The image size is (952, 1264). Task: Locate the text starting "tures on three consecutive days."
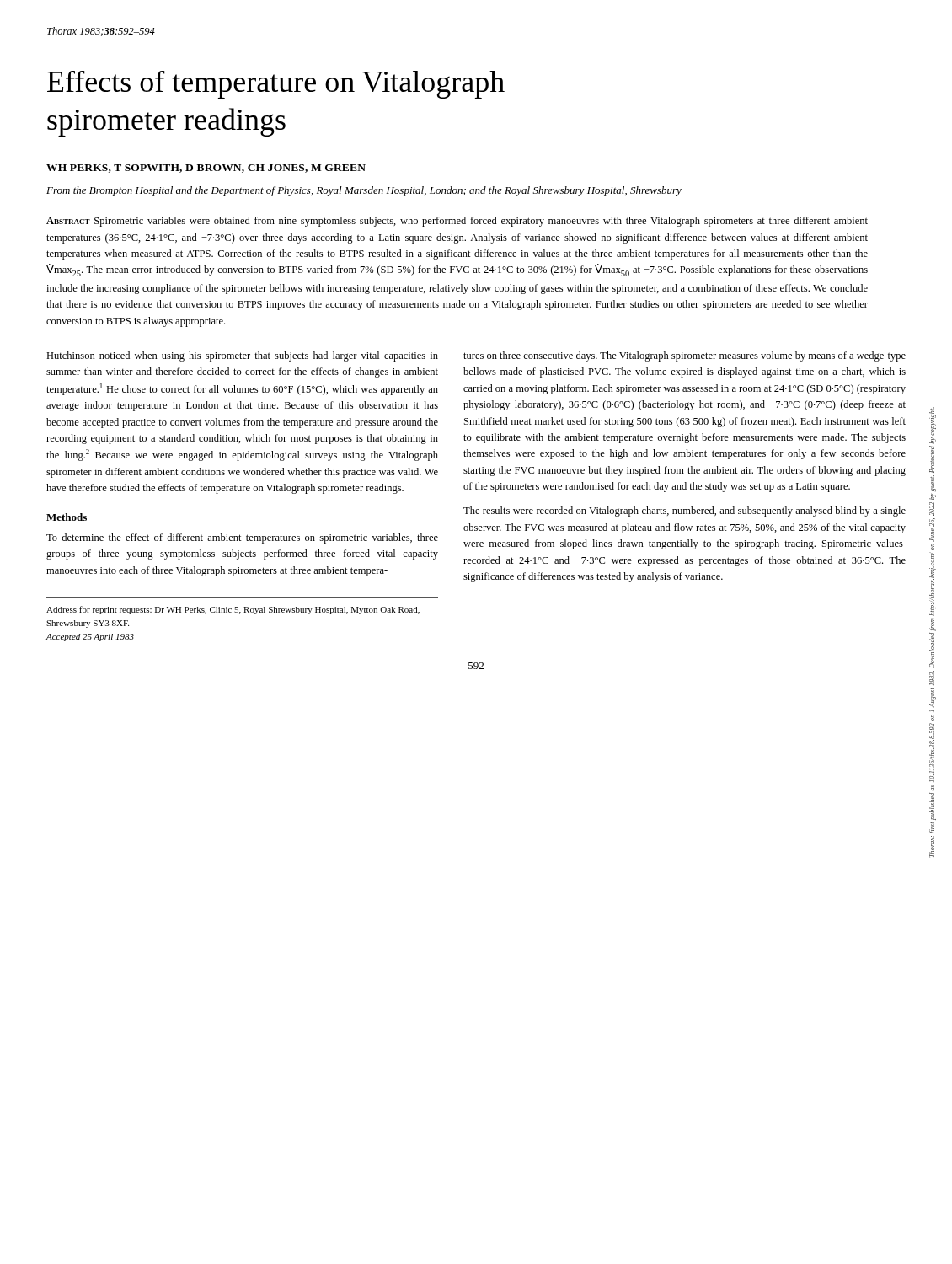click(684, 421)
